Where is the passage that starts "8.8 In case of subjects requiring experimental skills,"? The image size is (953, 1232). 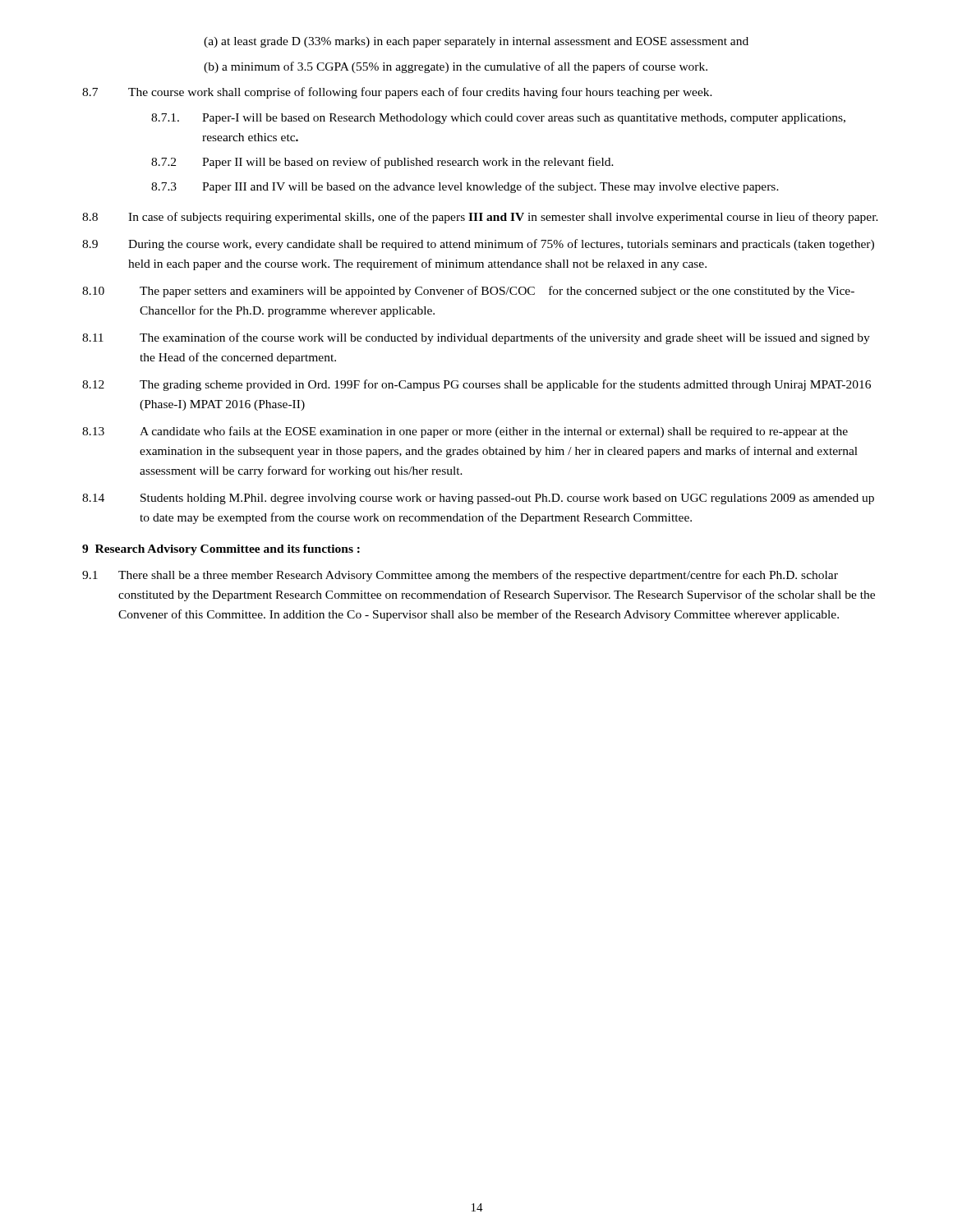481,217
